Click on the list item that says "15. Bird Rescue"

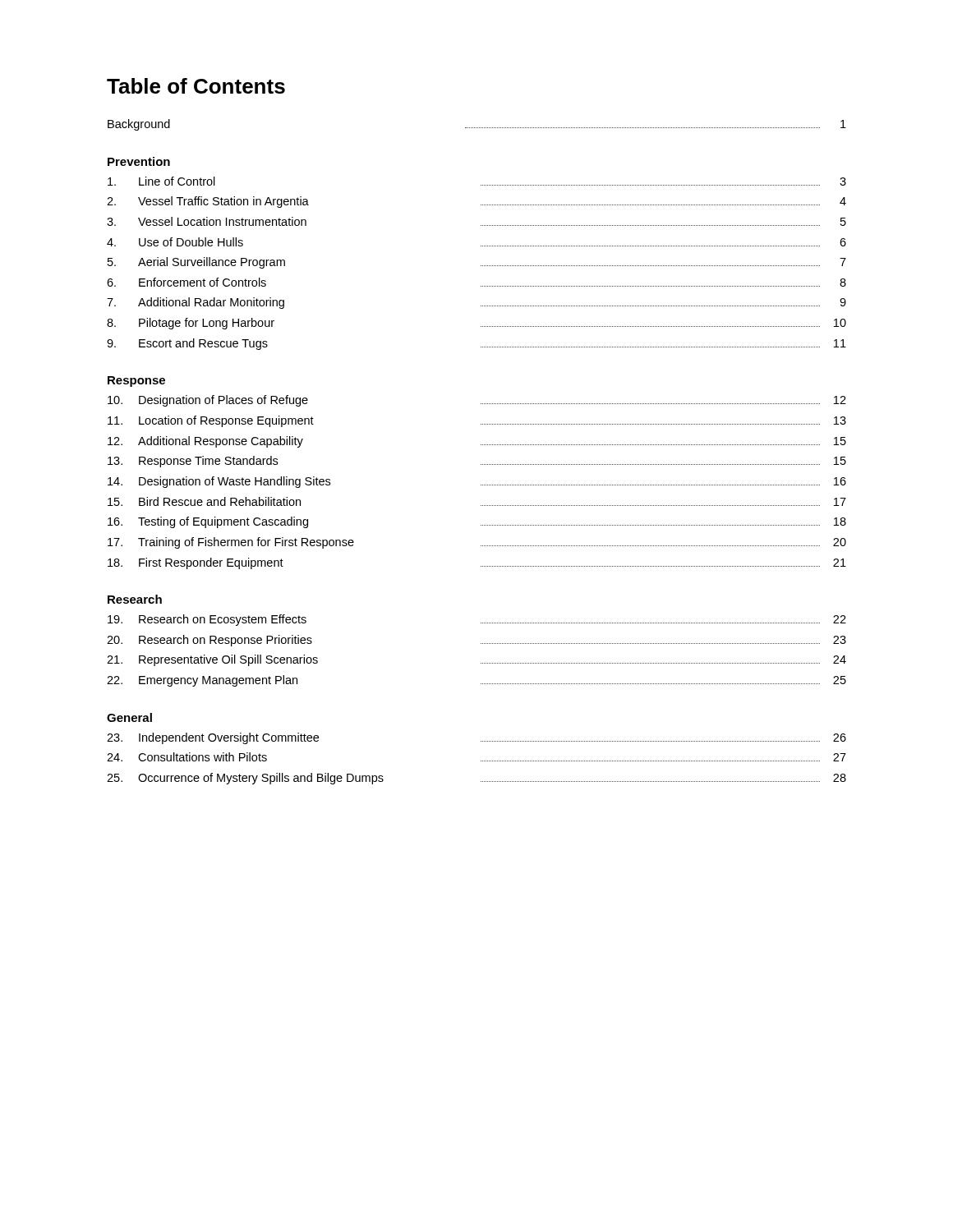click(476, 502)
